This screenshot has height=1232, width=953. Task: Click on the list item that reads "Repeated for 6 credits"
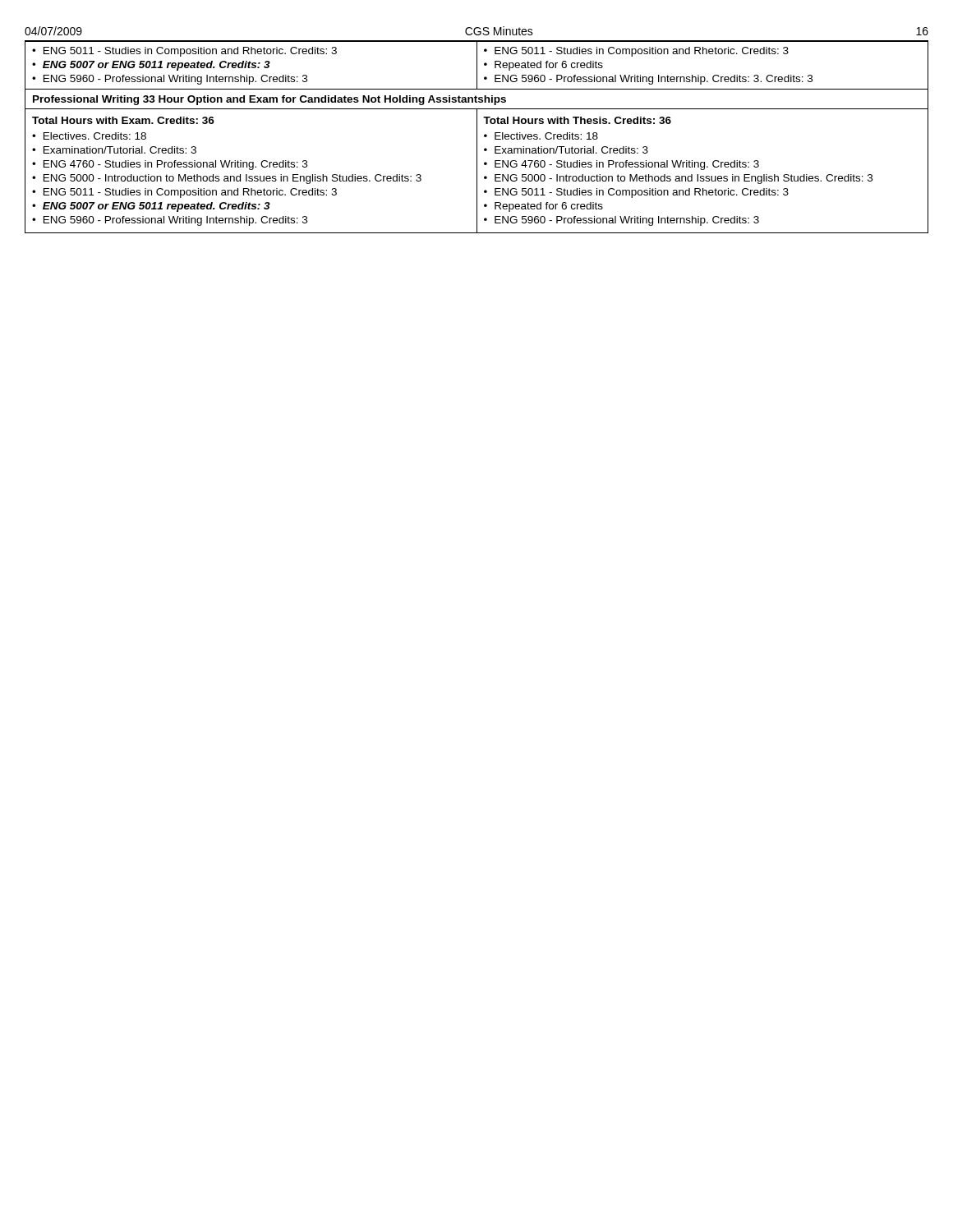[x=702, y=206]
